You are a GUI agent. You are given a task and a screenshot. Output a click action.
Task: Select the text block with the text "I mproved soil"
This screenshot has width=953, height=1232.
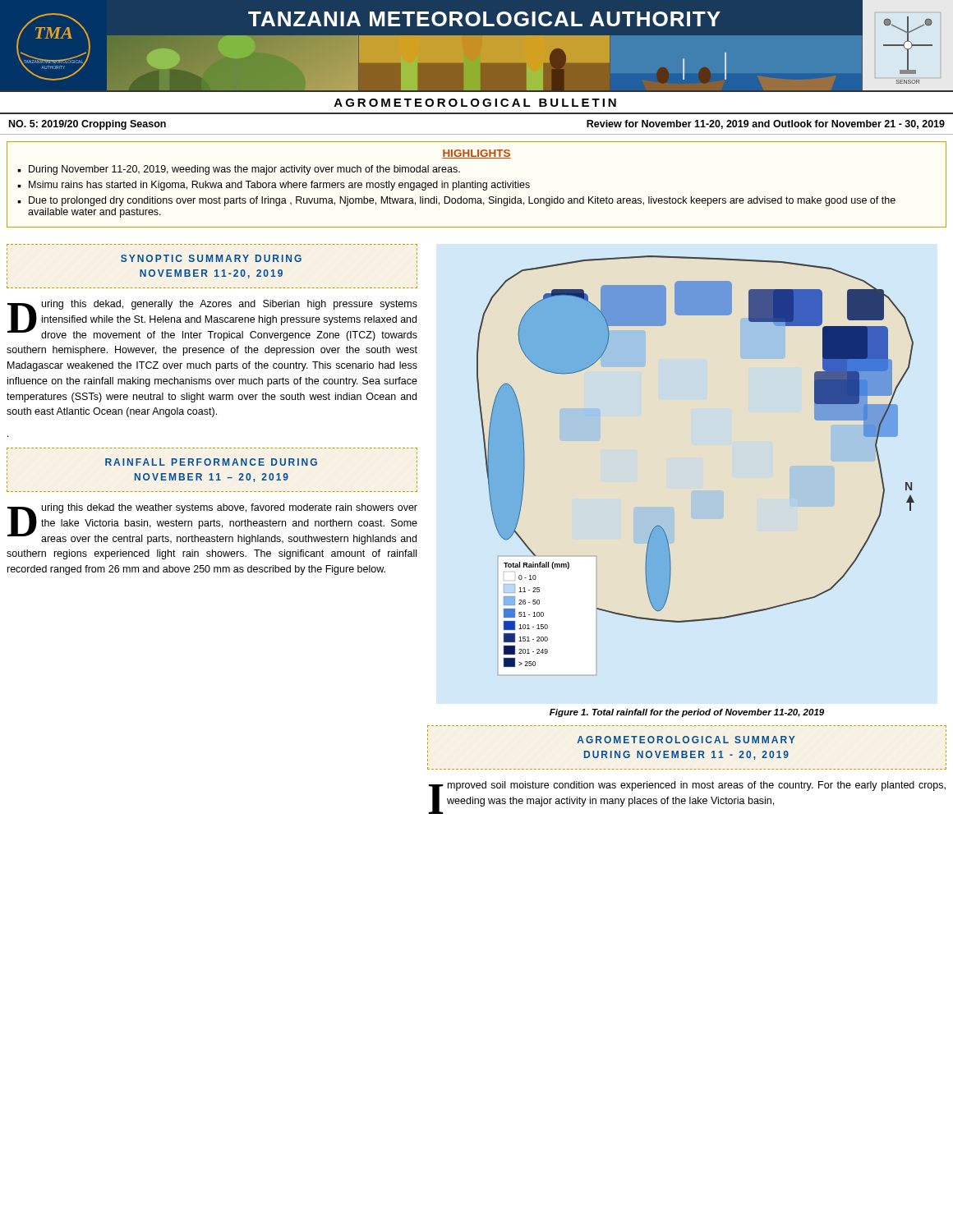(x=687, y=793)
